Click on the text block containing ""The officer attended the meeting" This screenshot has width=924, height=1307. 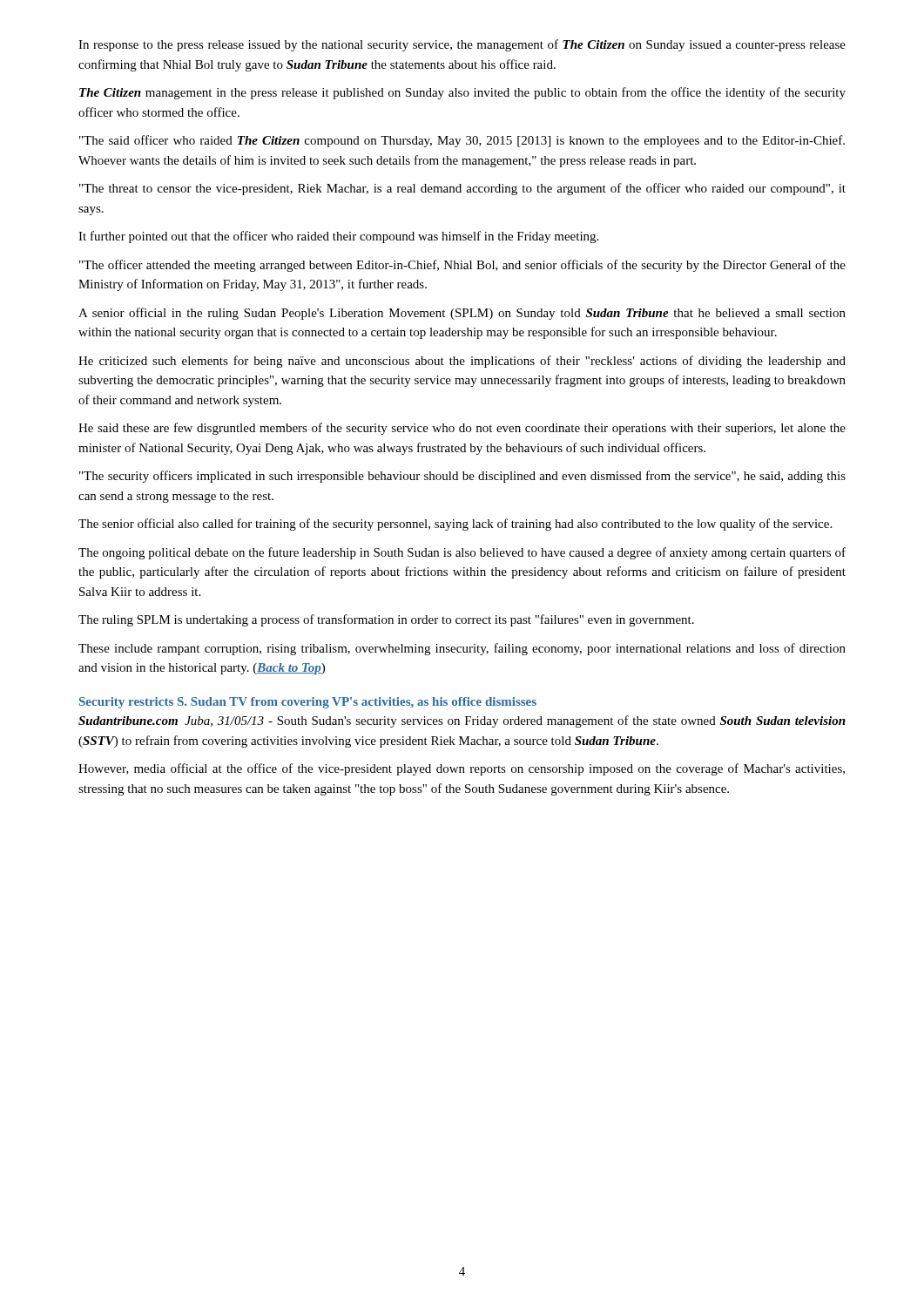coord(462,274)
